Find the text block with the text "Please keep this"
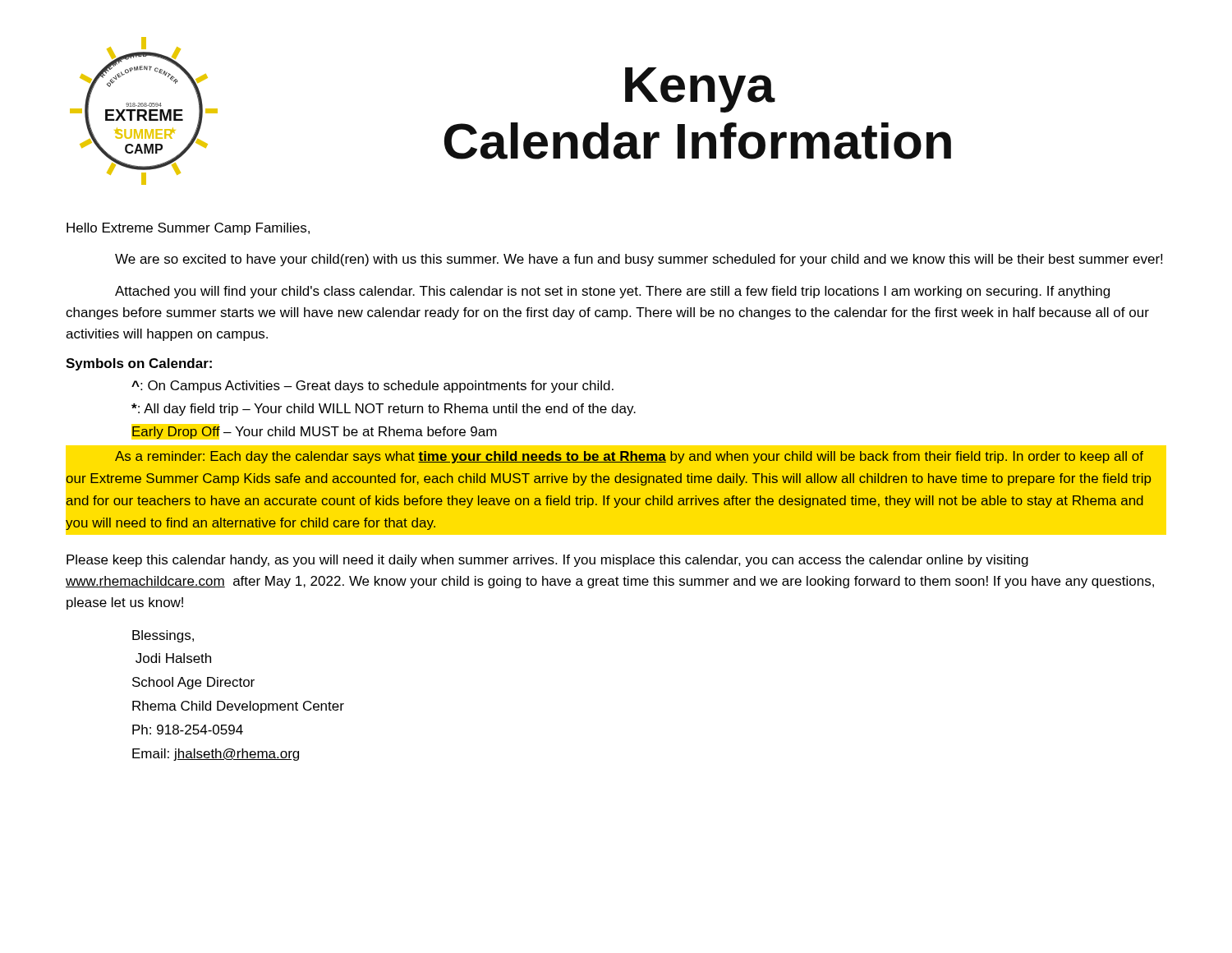Viewport: 1232px width, 953px height. pyautogui.click(x=610, y=581)
